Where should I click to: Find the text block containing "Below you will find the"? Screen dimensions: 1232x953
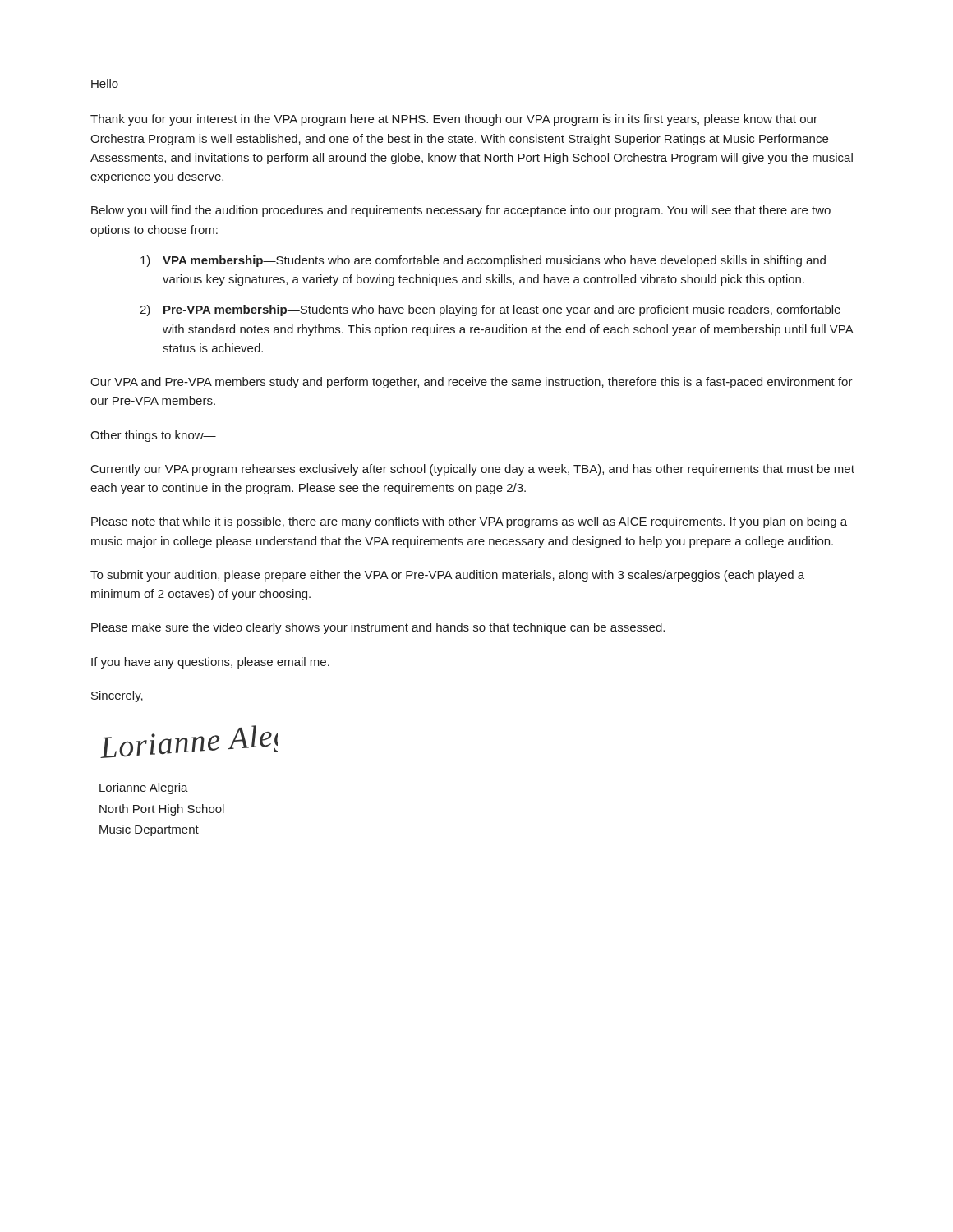(461, 220)
